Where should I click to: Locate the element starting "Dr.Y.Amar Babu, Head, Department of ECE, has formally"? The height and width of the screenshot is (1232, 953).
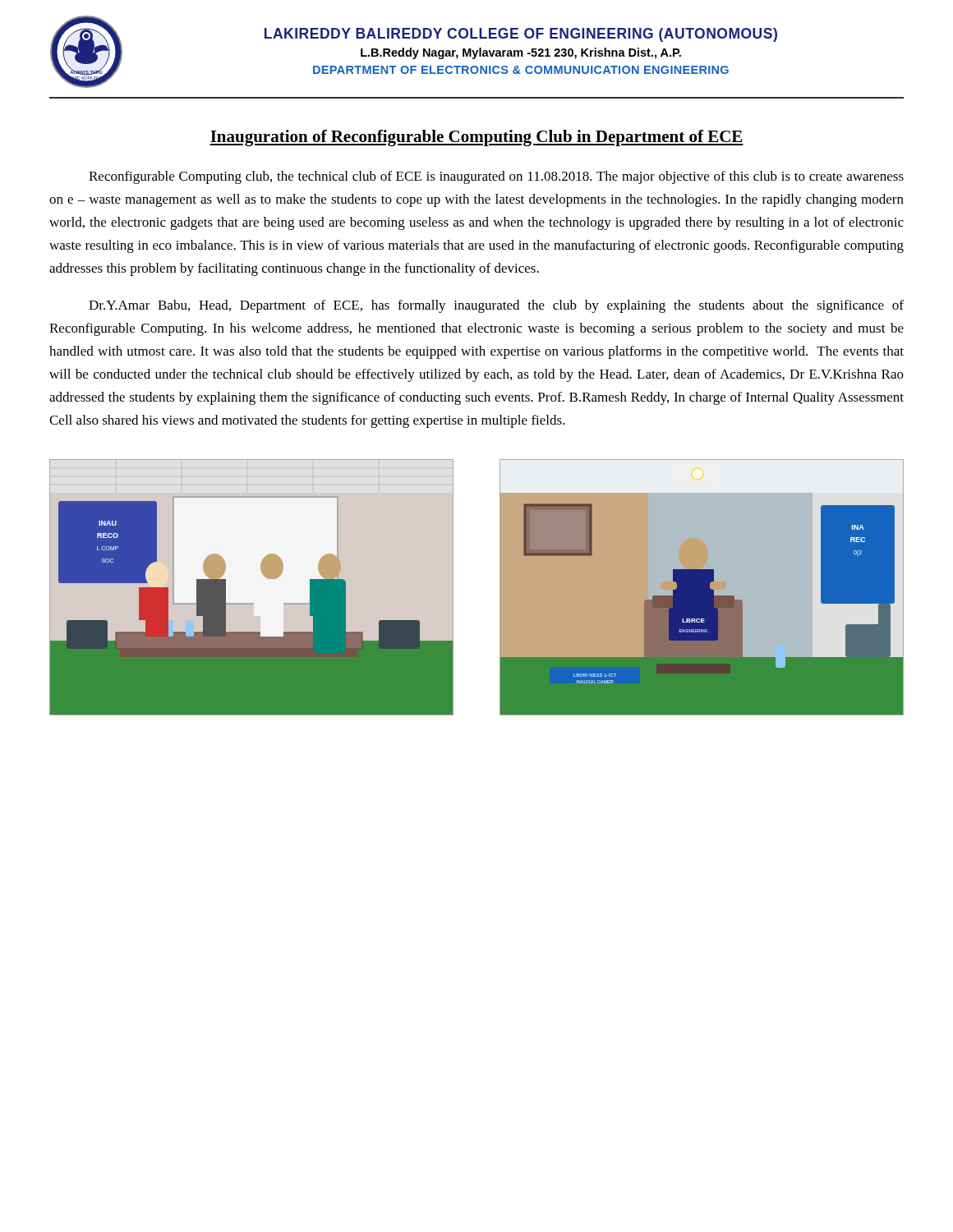tap(476, 363)
